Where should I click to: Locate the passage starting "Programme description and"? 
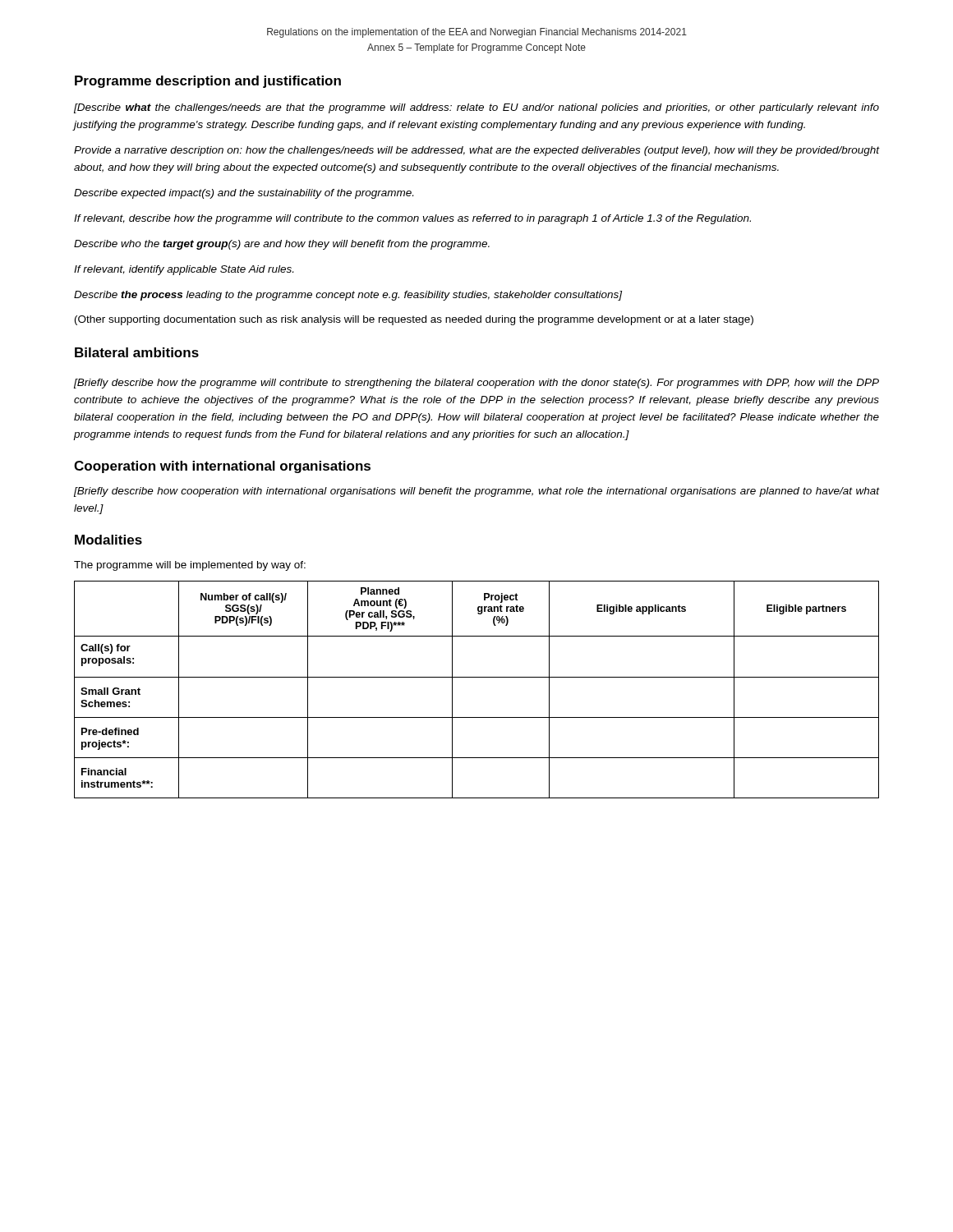208,81
